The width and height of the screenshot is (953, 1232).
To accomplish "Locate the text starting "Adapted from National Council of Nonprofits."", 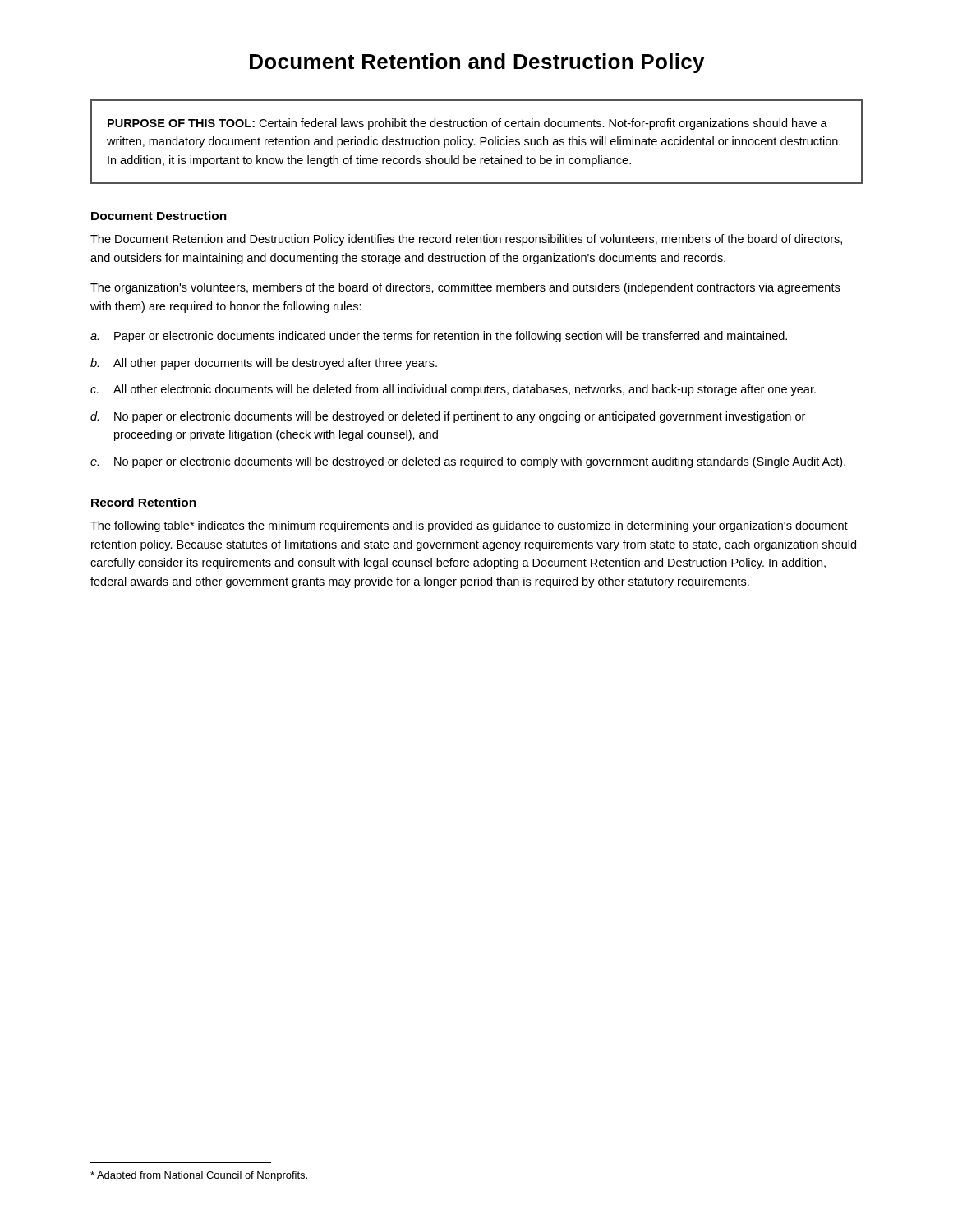I will pos(199,1175).
